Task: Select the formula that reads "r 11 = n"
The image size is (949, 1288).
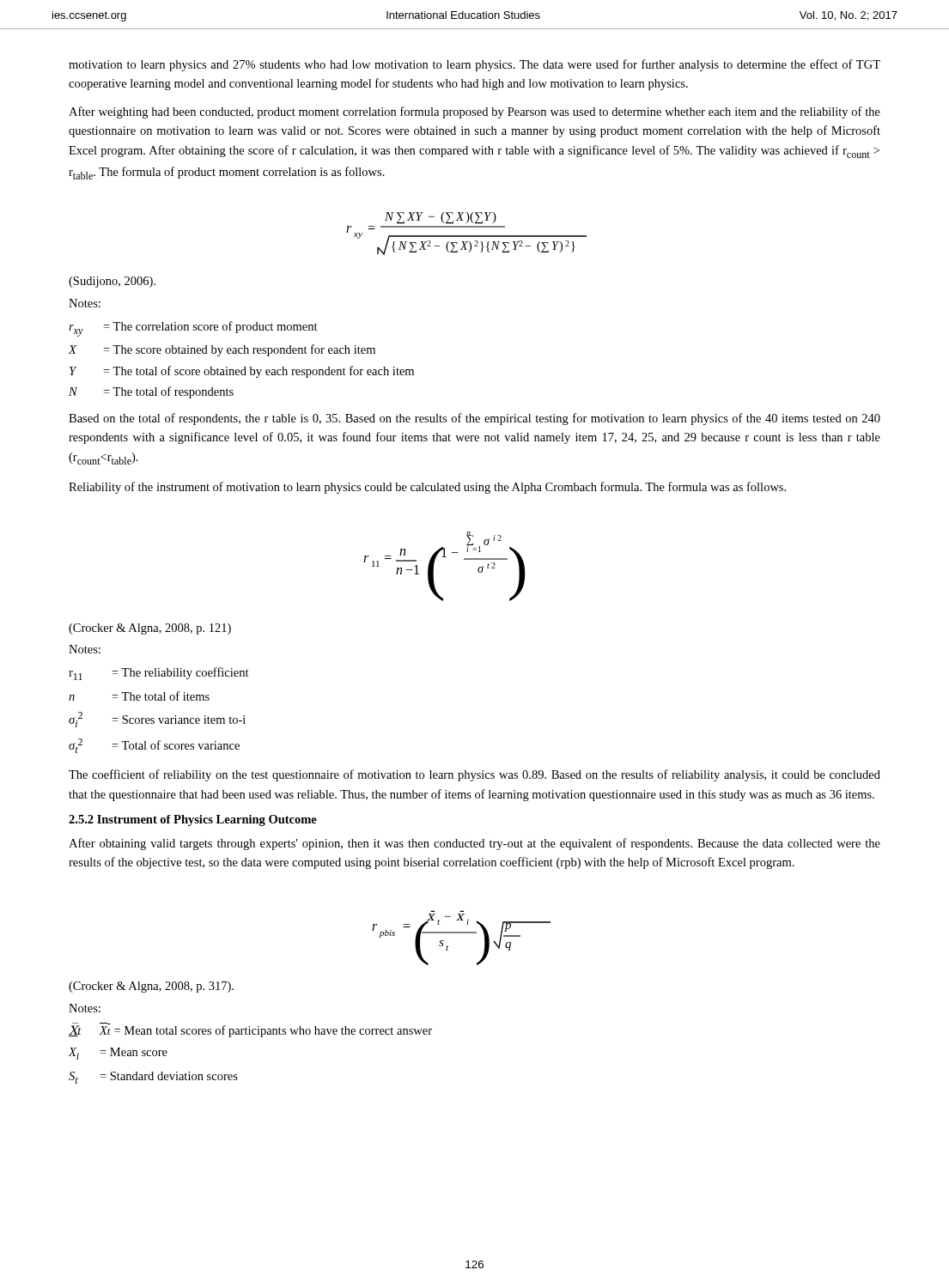Action: coord(474,560)
